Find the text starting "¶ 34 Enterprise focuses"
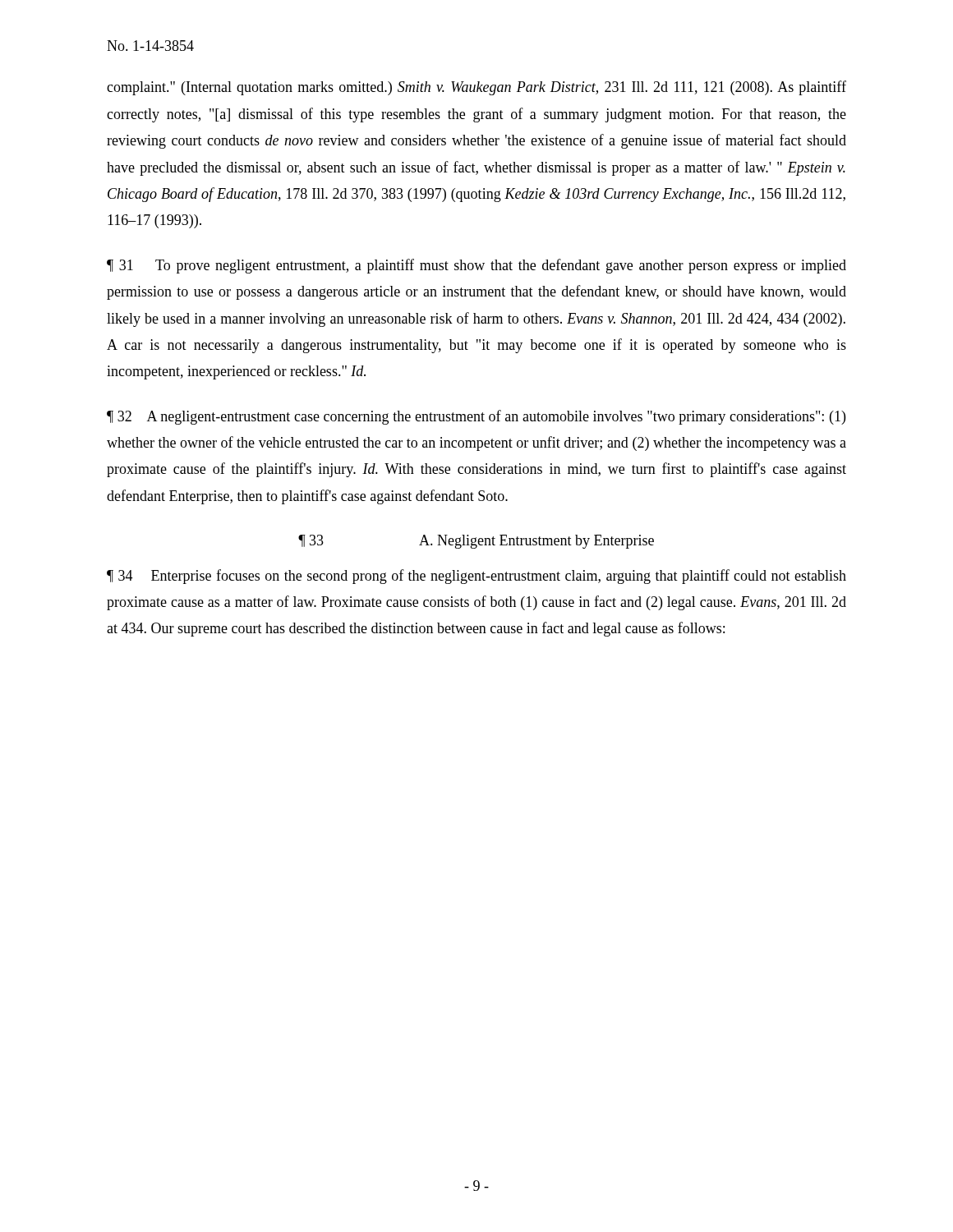 pyautogui.click(x=476, y=602)
